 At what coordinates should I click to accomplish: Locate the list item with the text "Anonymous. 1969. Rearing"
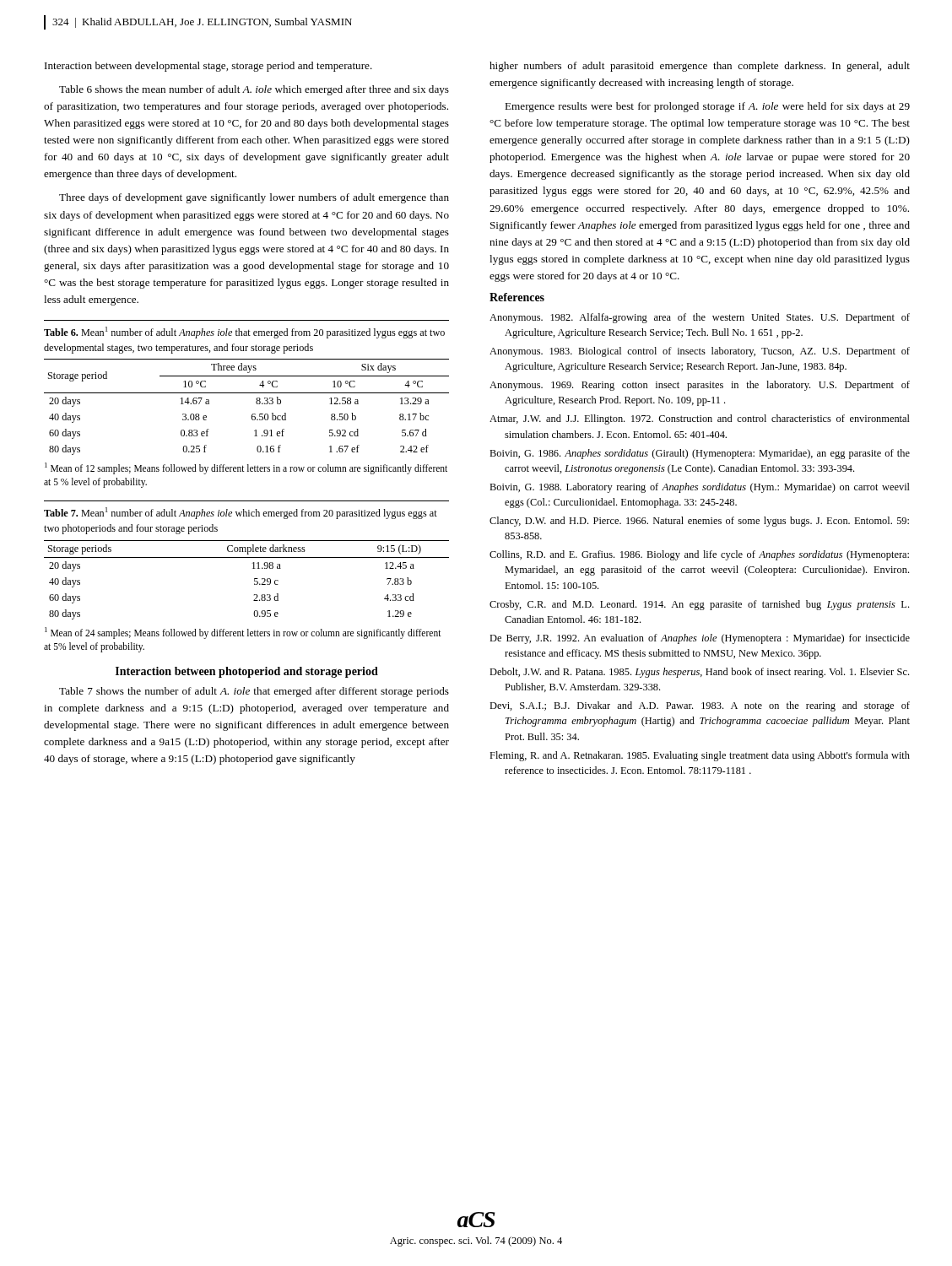pos(700,393)
